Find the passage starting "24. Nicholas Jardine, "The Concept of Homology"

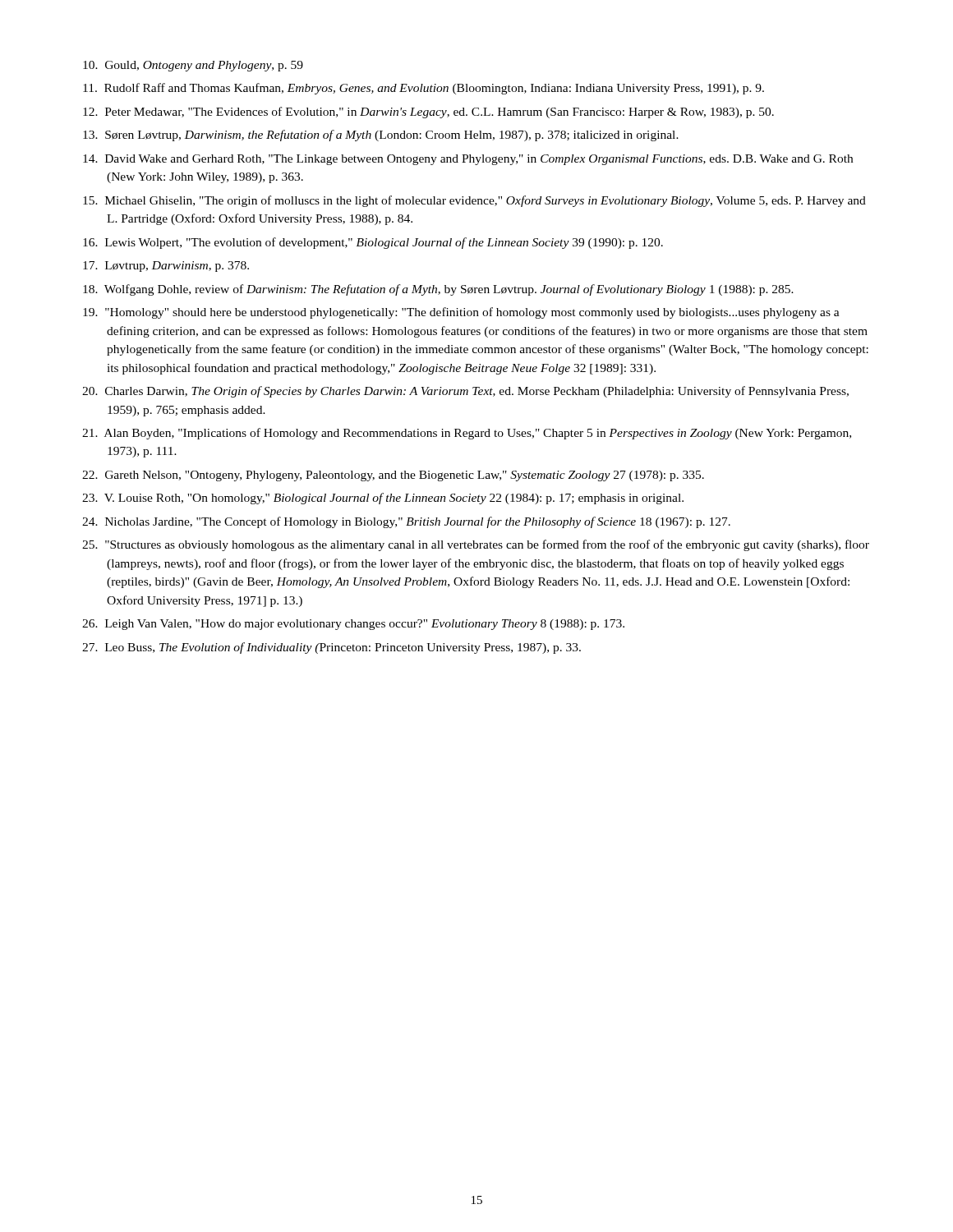click(407, 521)
